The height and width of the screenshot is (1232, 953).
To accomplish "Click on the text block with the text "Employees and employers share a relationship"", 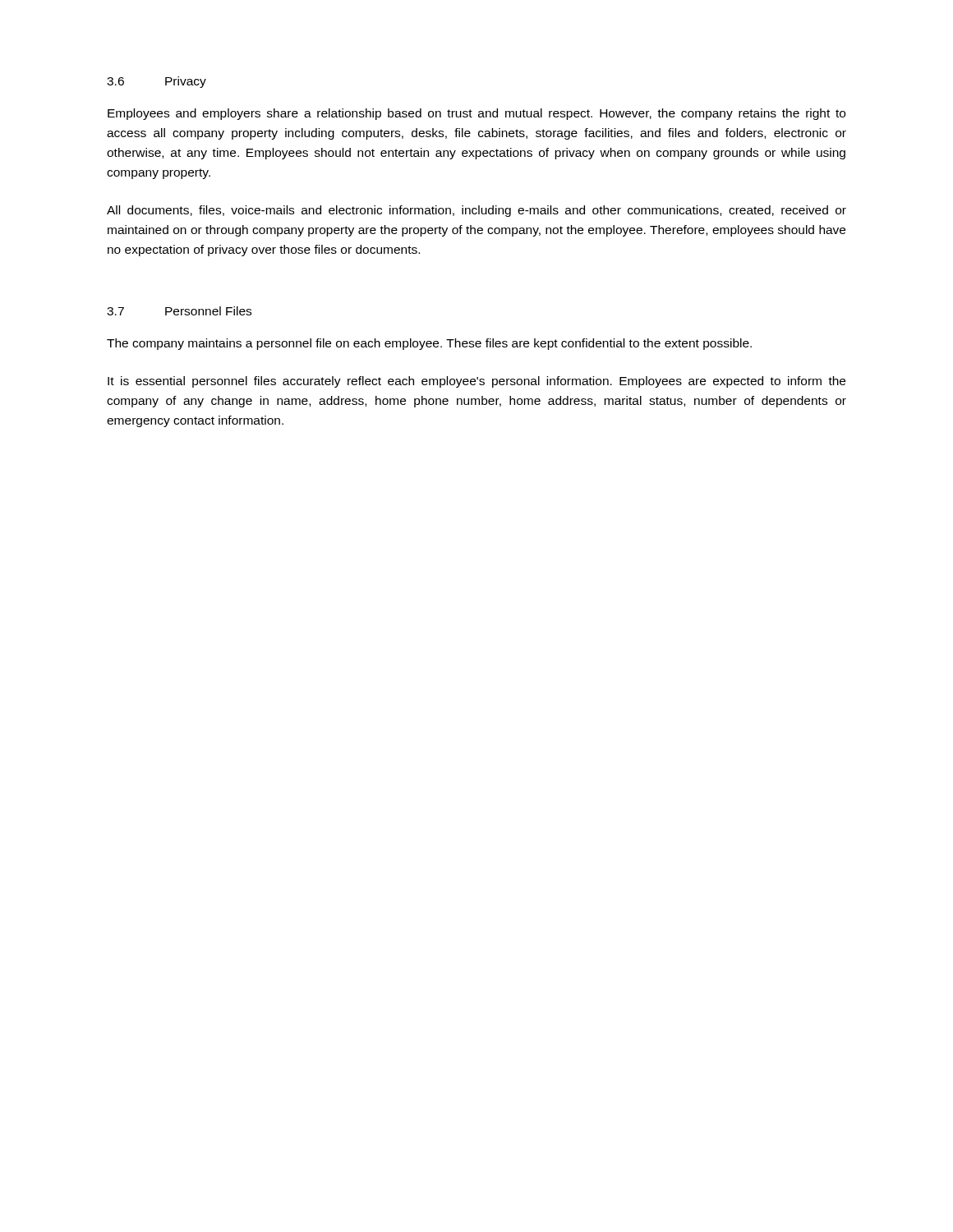I will pyautogui.click(x=476, y=143).
